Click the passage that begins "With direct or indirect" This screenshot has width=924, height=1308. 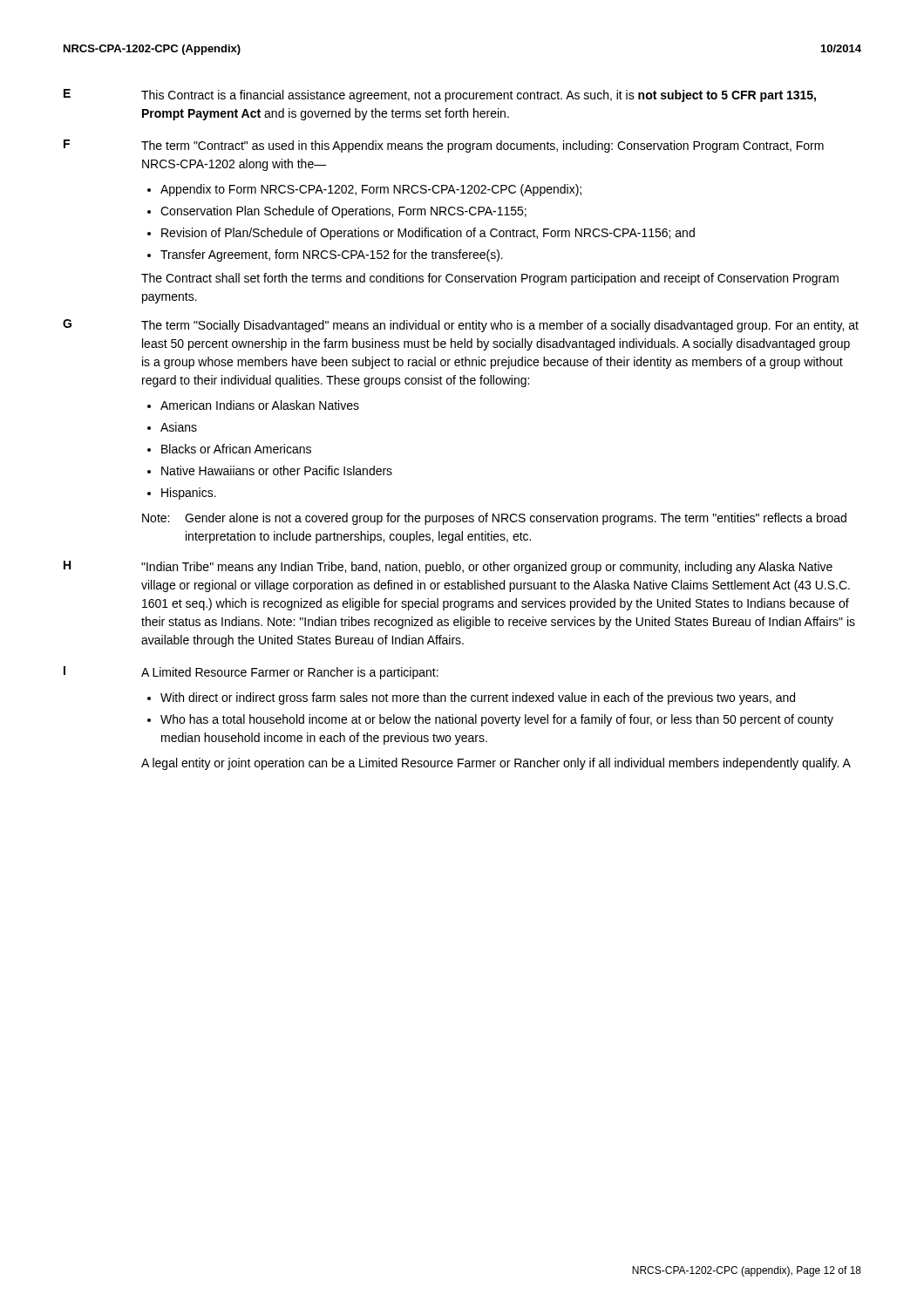[478, 698]
